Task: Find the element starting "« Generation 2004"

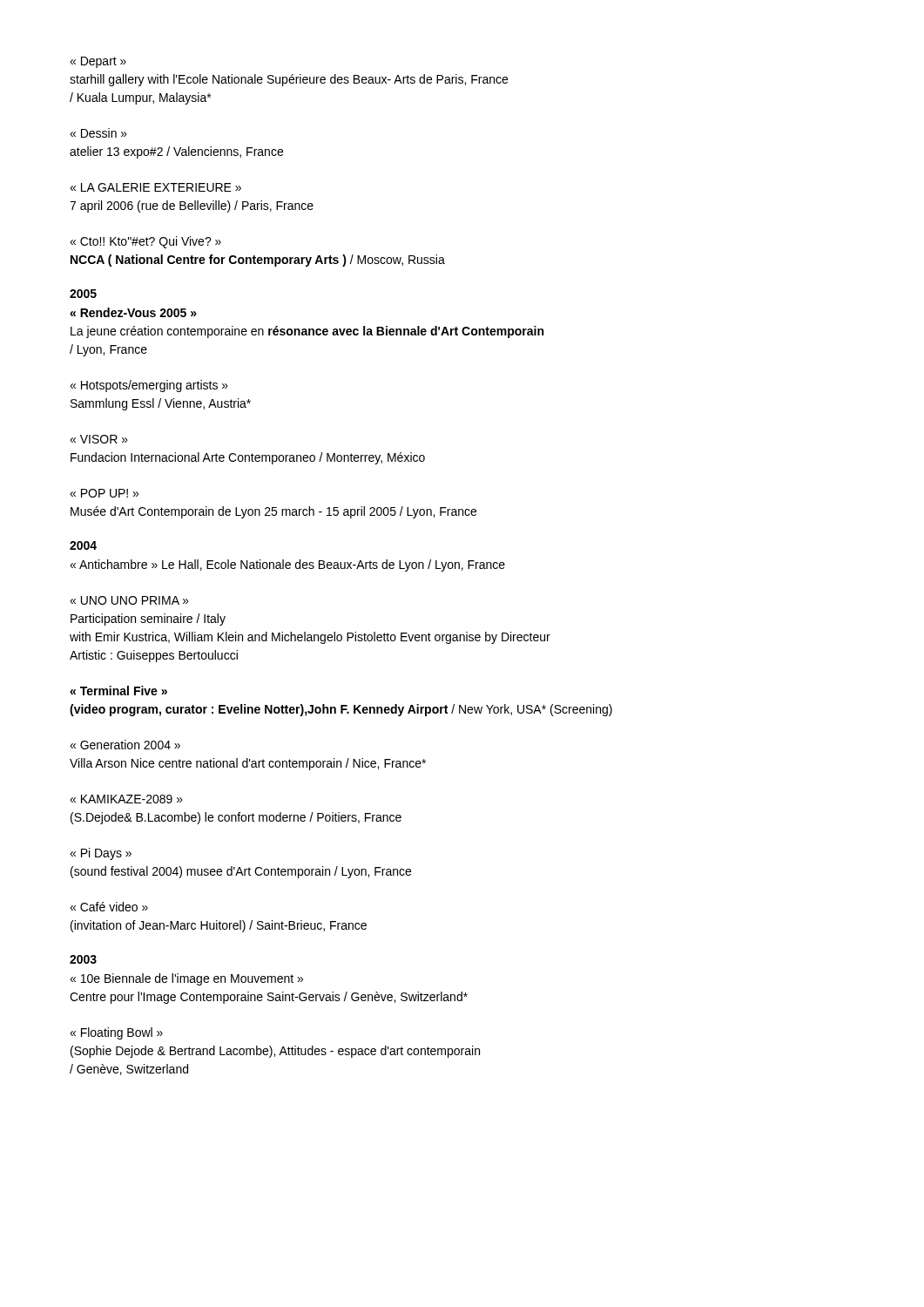Action: tap(248, 754)
